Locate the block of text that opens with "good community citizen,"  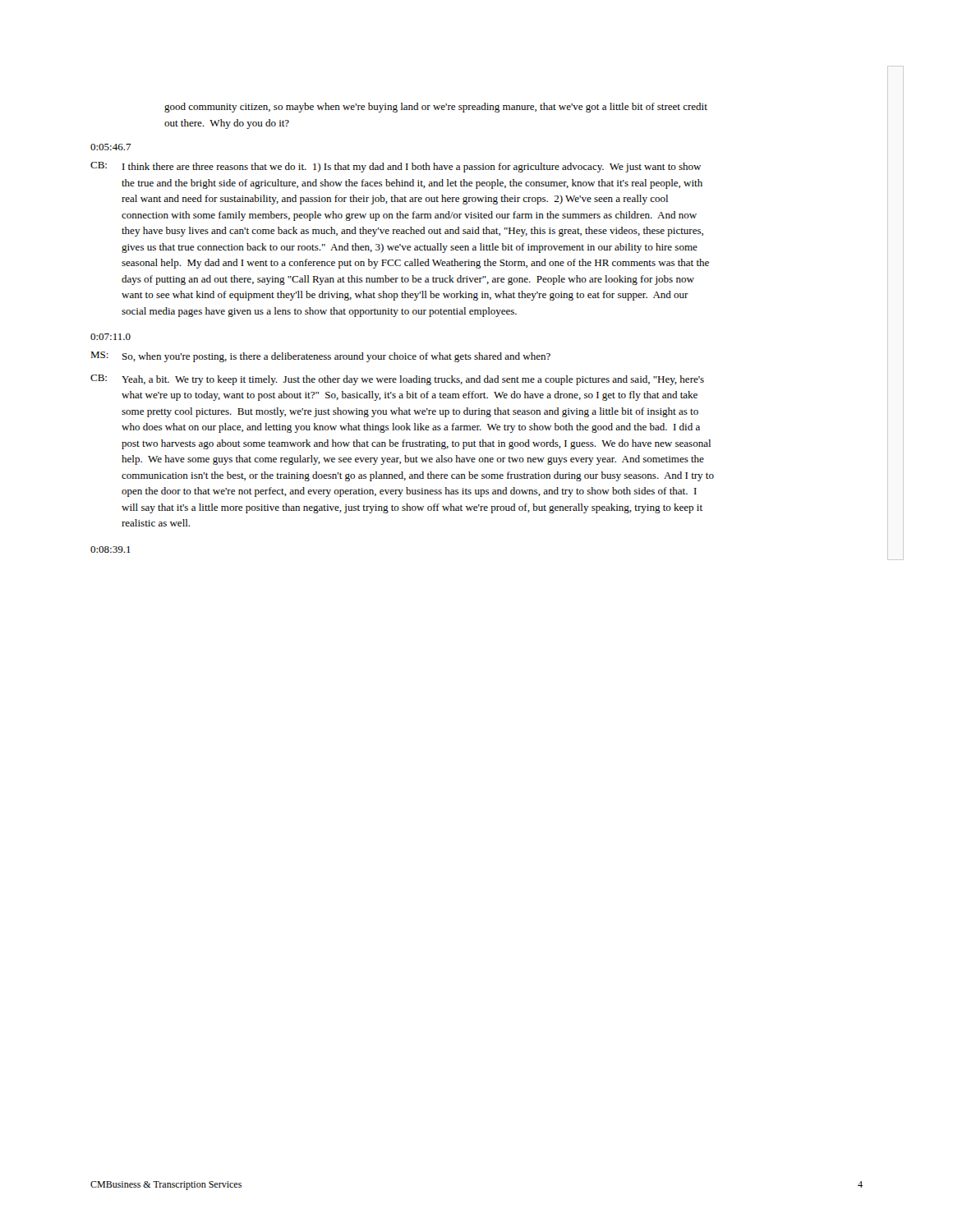pyautogui.click(x=436, y=114)
